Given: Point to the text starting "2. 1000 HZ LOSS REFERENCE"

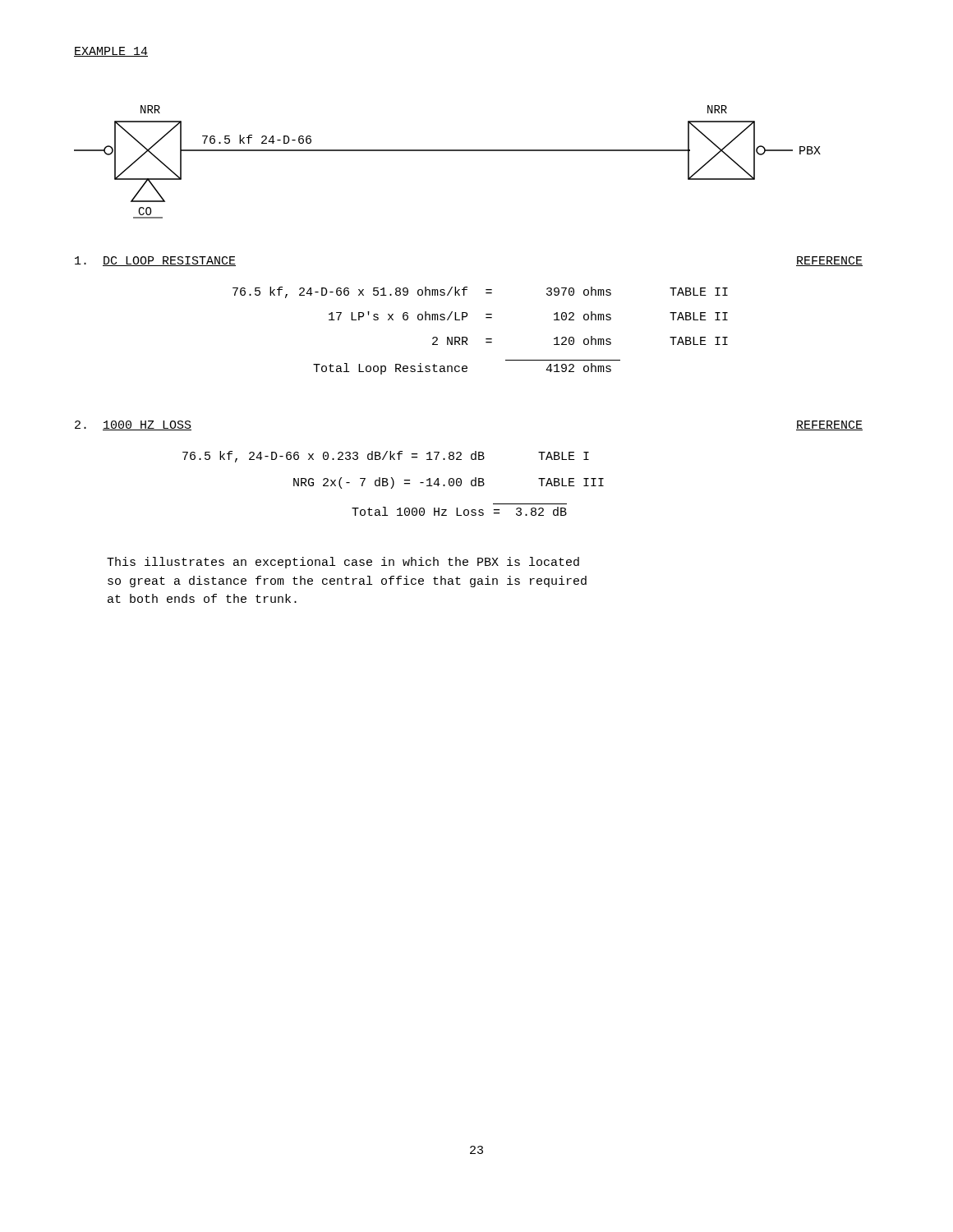Looking at the screenshot, I should click(146, 425).
